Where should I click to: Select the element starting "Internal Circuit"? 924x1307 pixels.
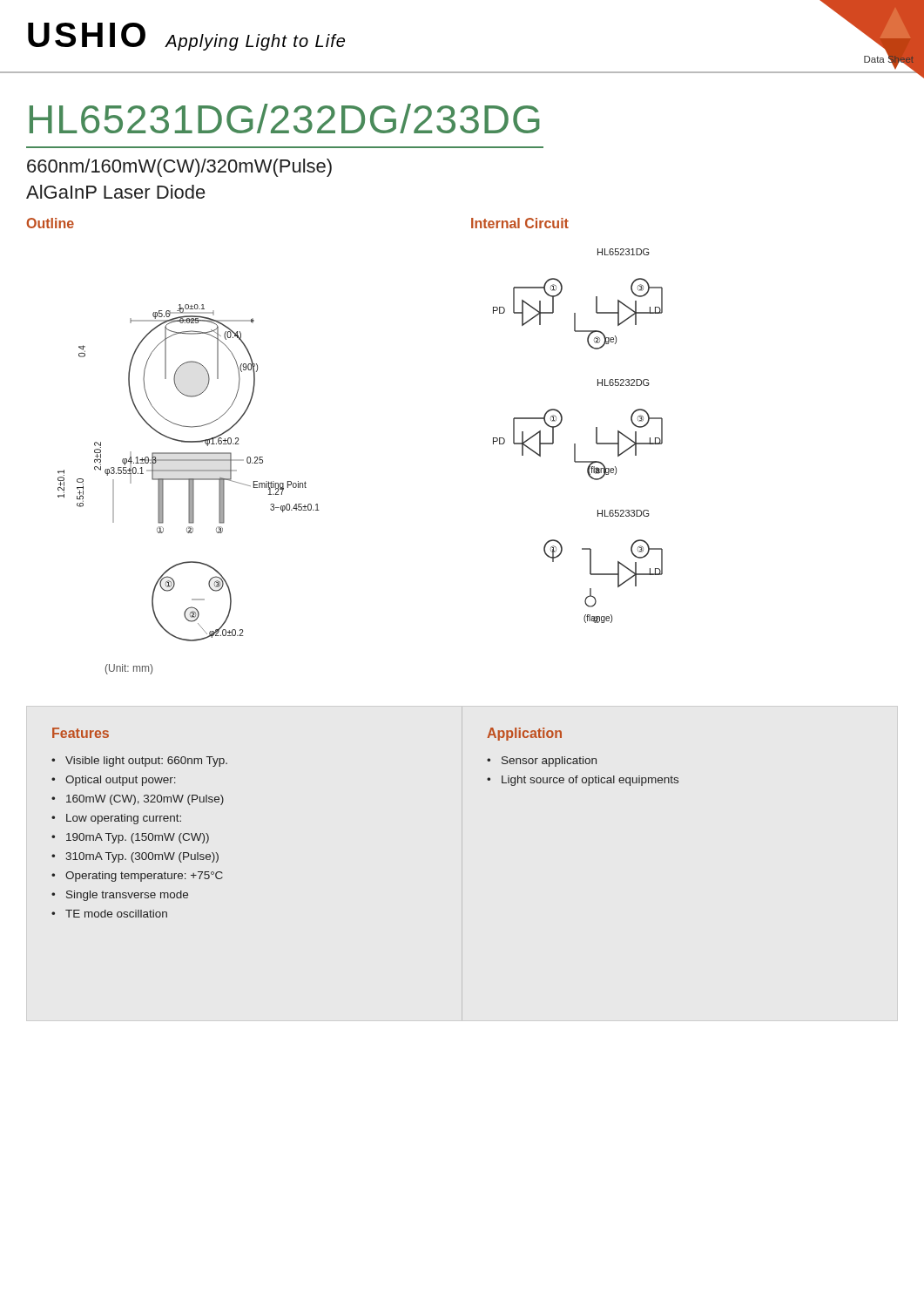519,223
